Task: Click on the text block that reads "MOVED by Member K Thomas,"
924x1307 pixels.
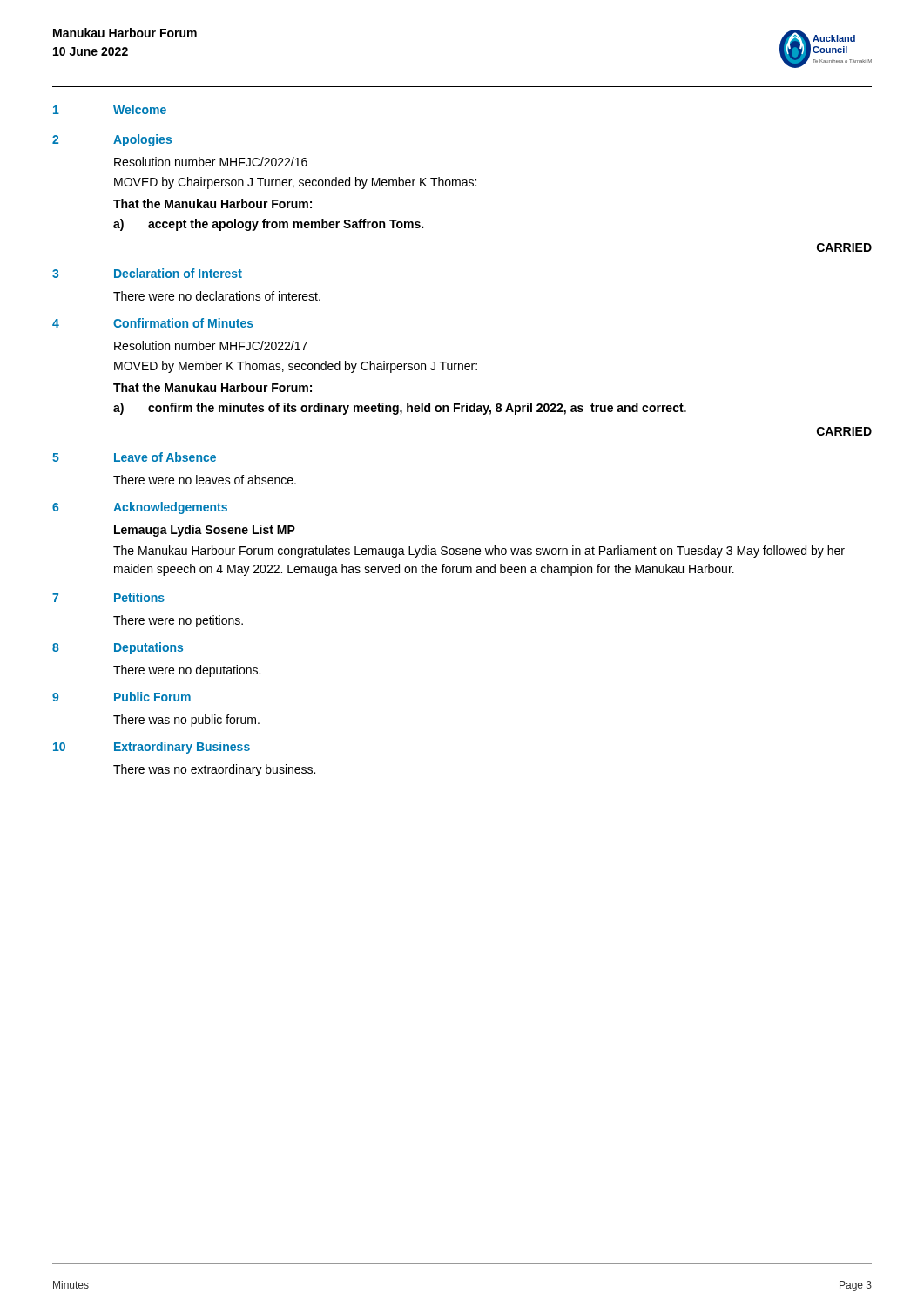Action: point(296,366)
